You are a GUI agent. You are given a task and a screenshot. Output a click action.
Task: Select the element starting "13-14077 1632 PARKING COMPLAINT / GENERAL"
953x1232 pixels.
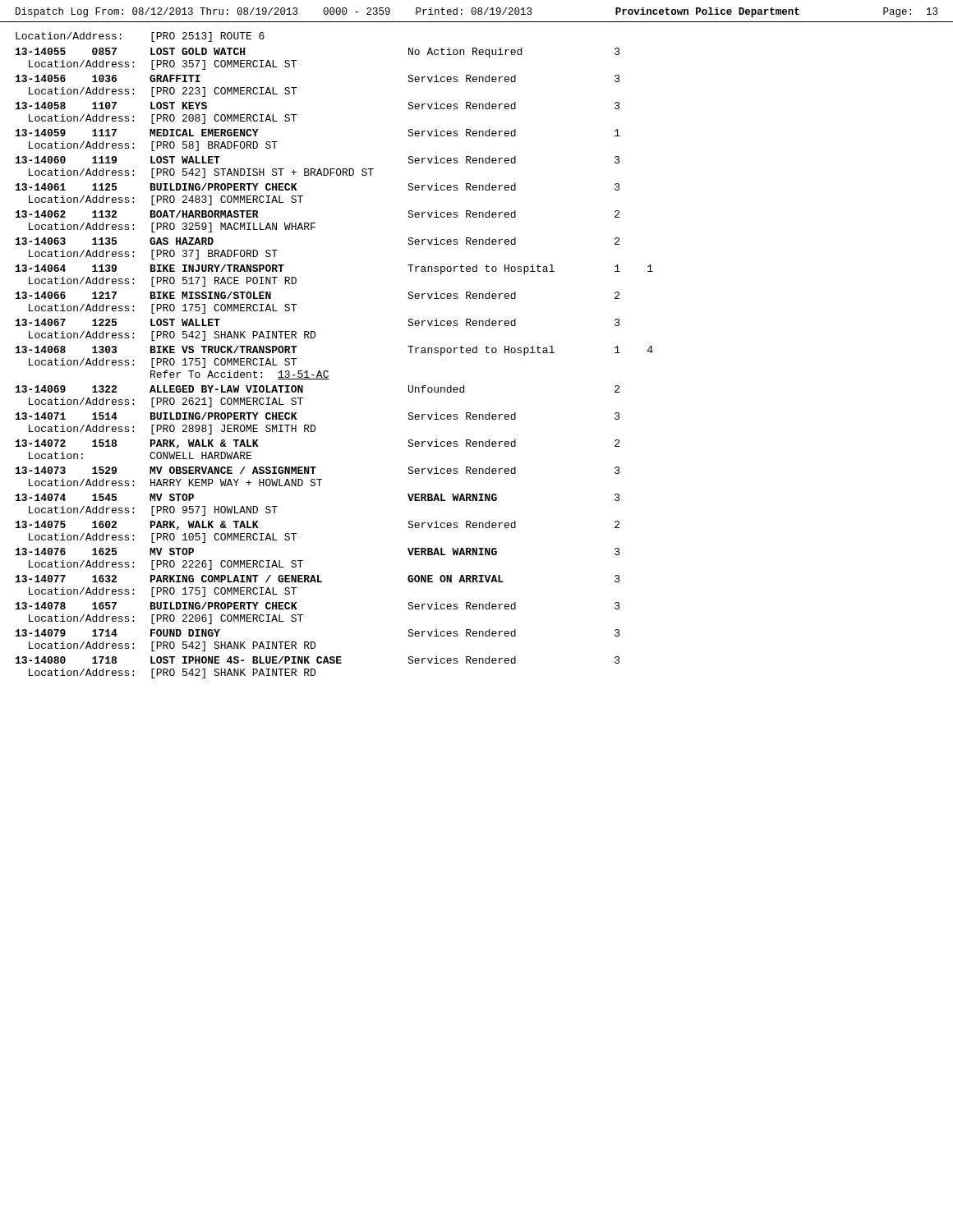[x=476, y=586]
